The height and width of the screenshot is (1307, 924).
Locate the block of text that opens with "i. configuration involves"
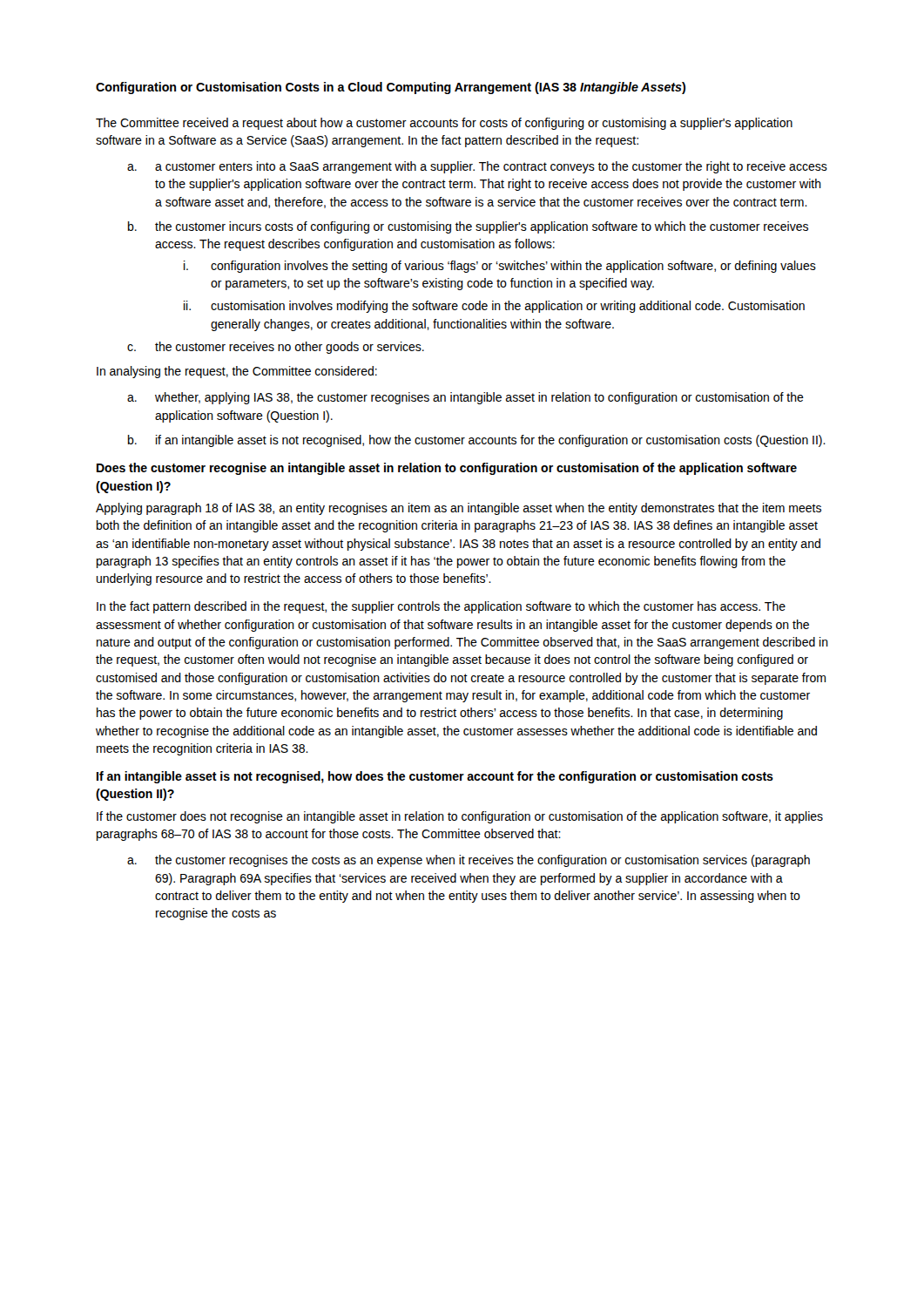[506, 274]
